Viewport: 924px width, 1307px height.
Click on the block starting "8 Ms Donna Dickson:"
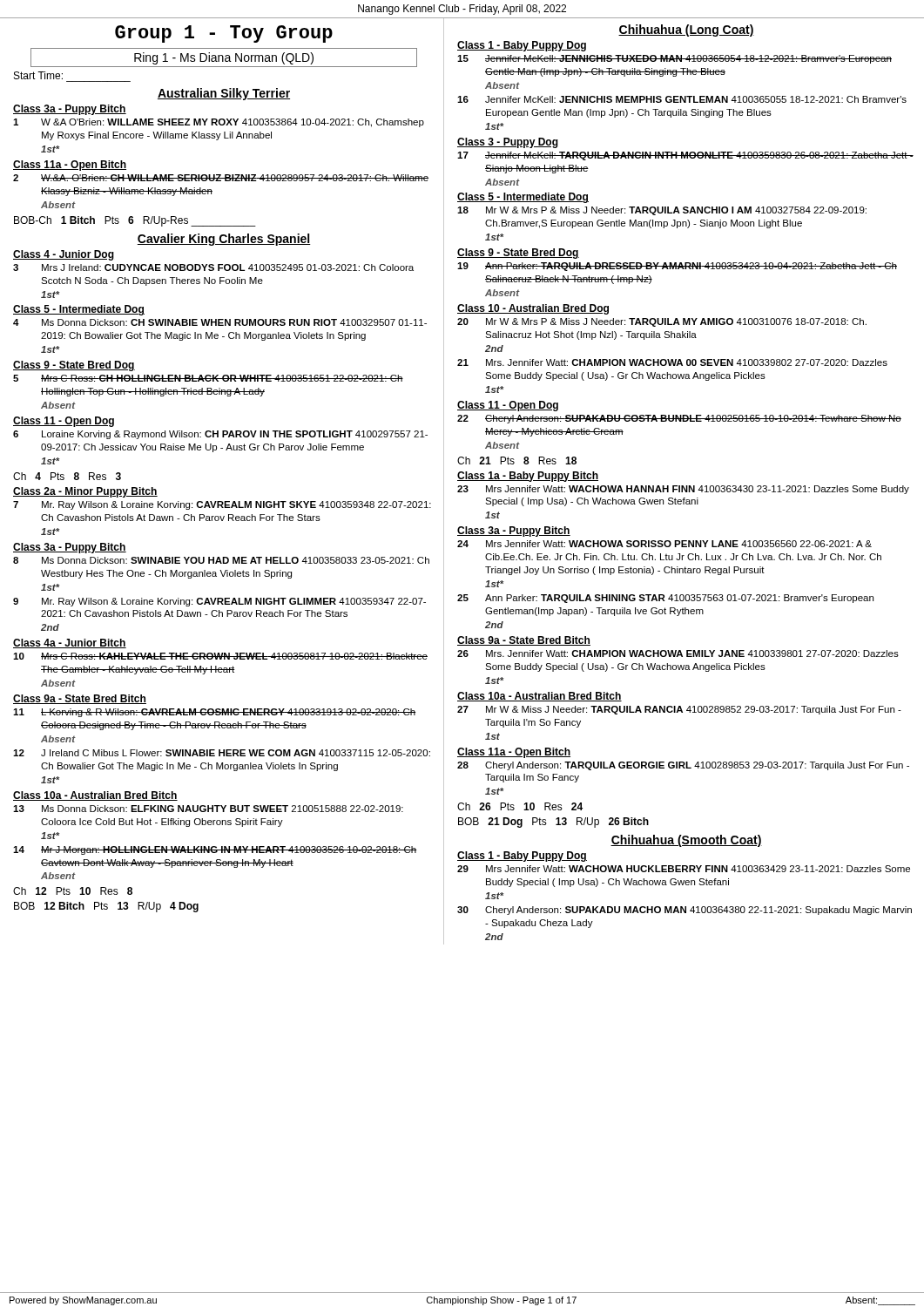[x=224, y=567]
